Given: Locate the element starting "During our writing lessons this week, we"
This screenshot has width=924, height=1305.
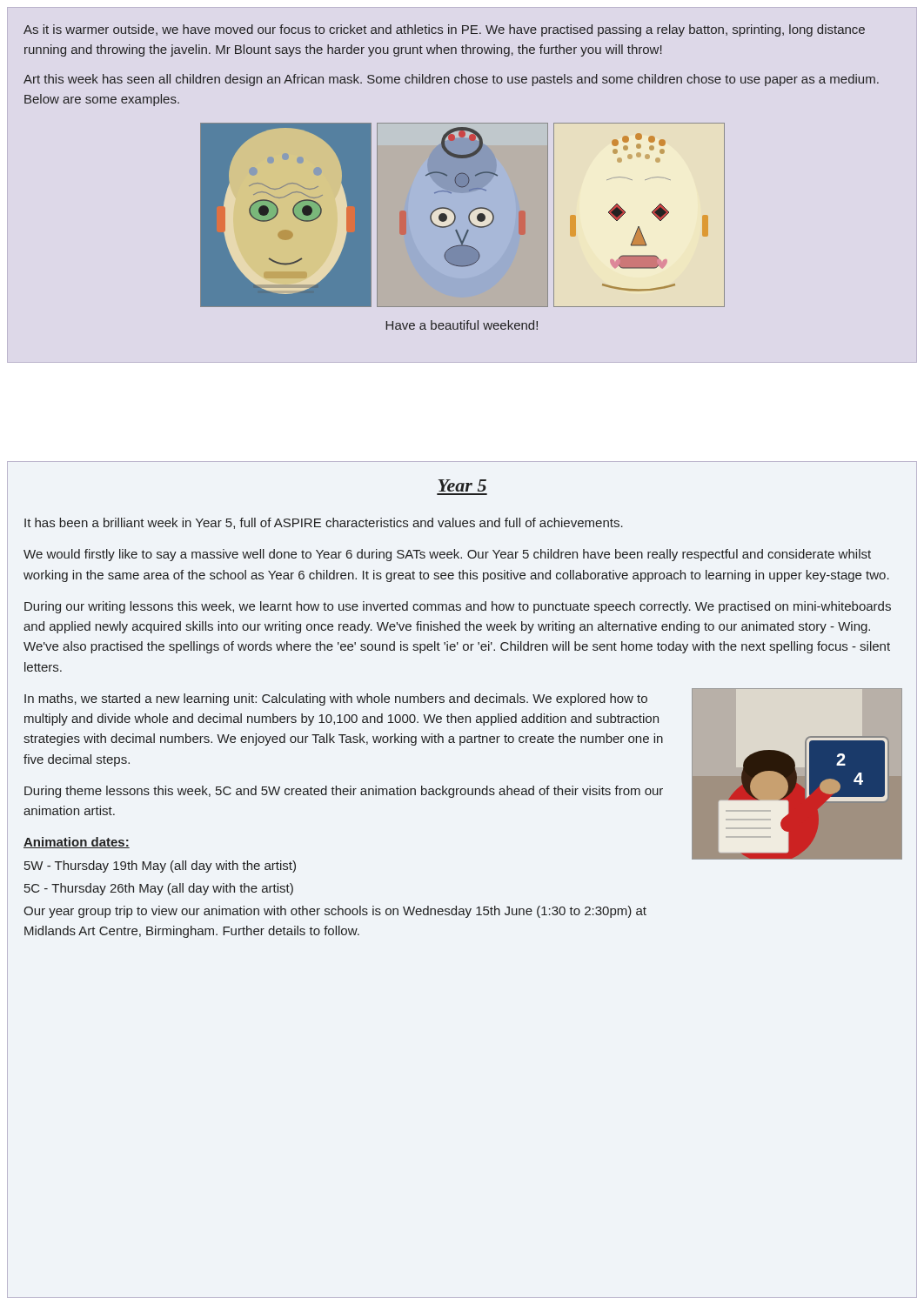Looking at the screenshot, I should point(462,636).
